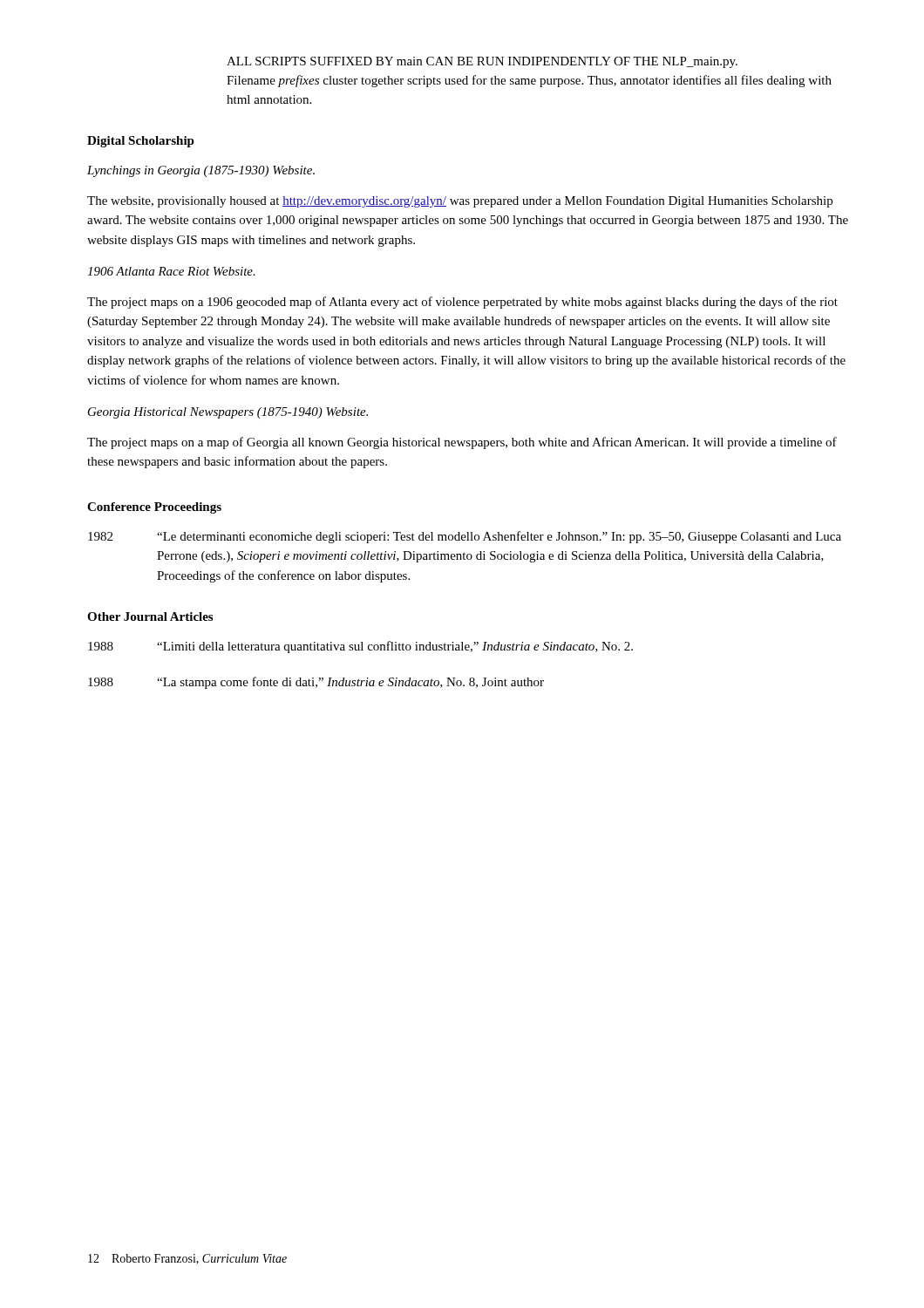Click on the text block with the text "ALL SCRIPTS SUFFIXED BY main CAN BE"

(x=529, y=80)
